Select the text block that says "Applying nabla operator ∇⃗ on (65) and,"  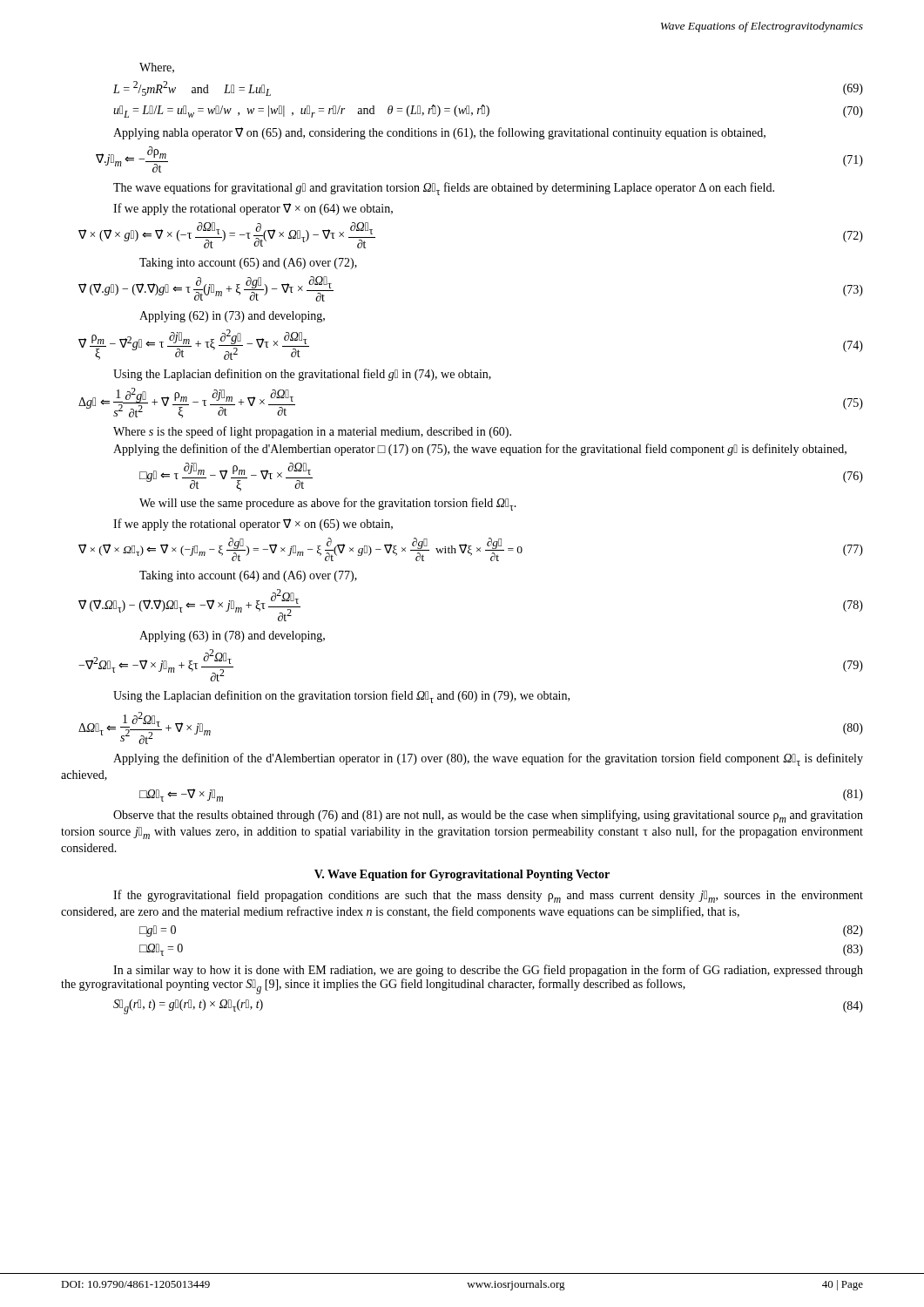[440, 133]
